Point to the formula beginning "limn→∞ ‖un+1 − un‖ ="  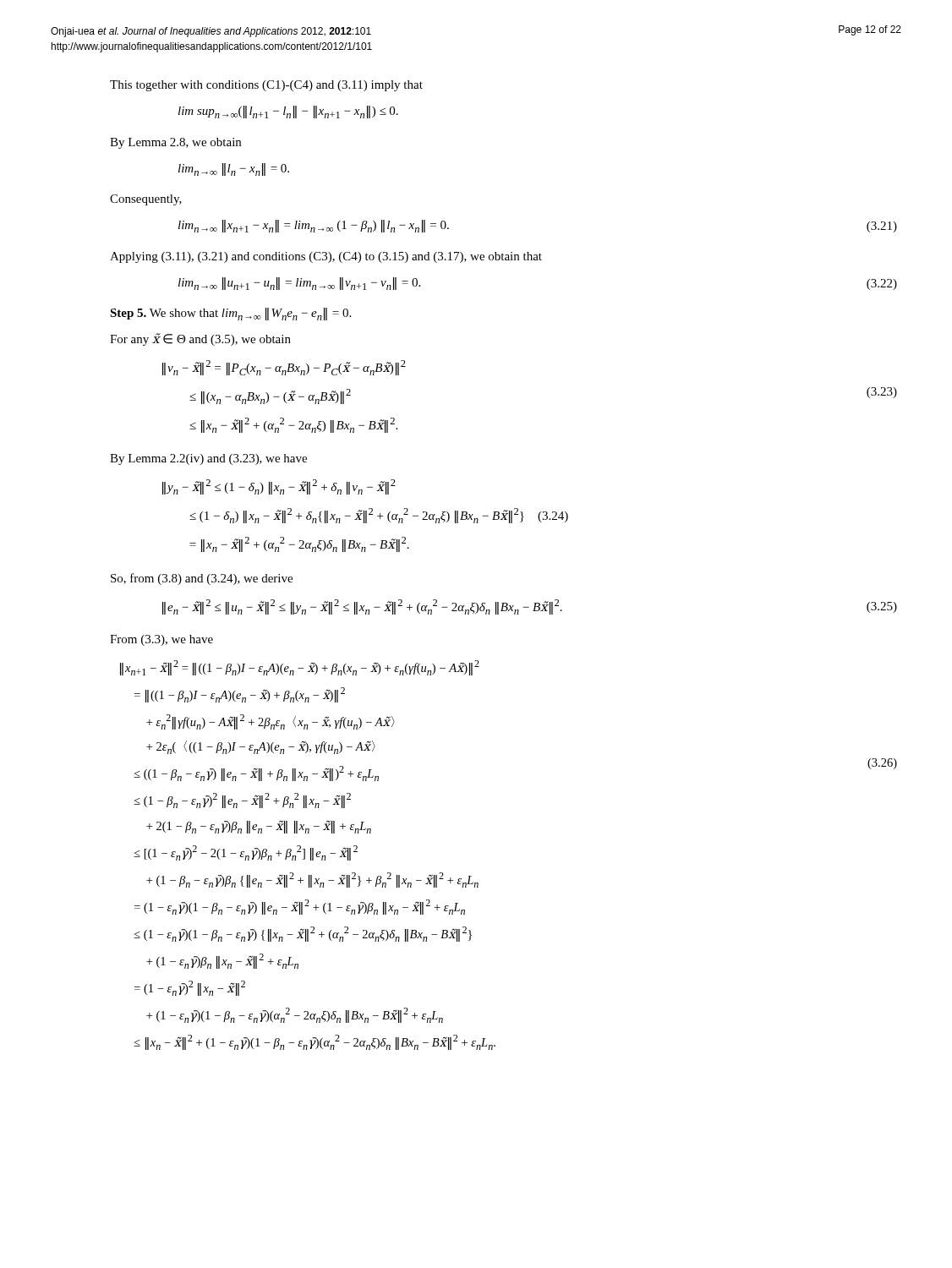(x=301, y=284)
